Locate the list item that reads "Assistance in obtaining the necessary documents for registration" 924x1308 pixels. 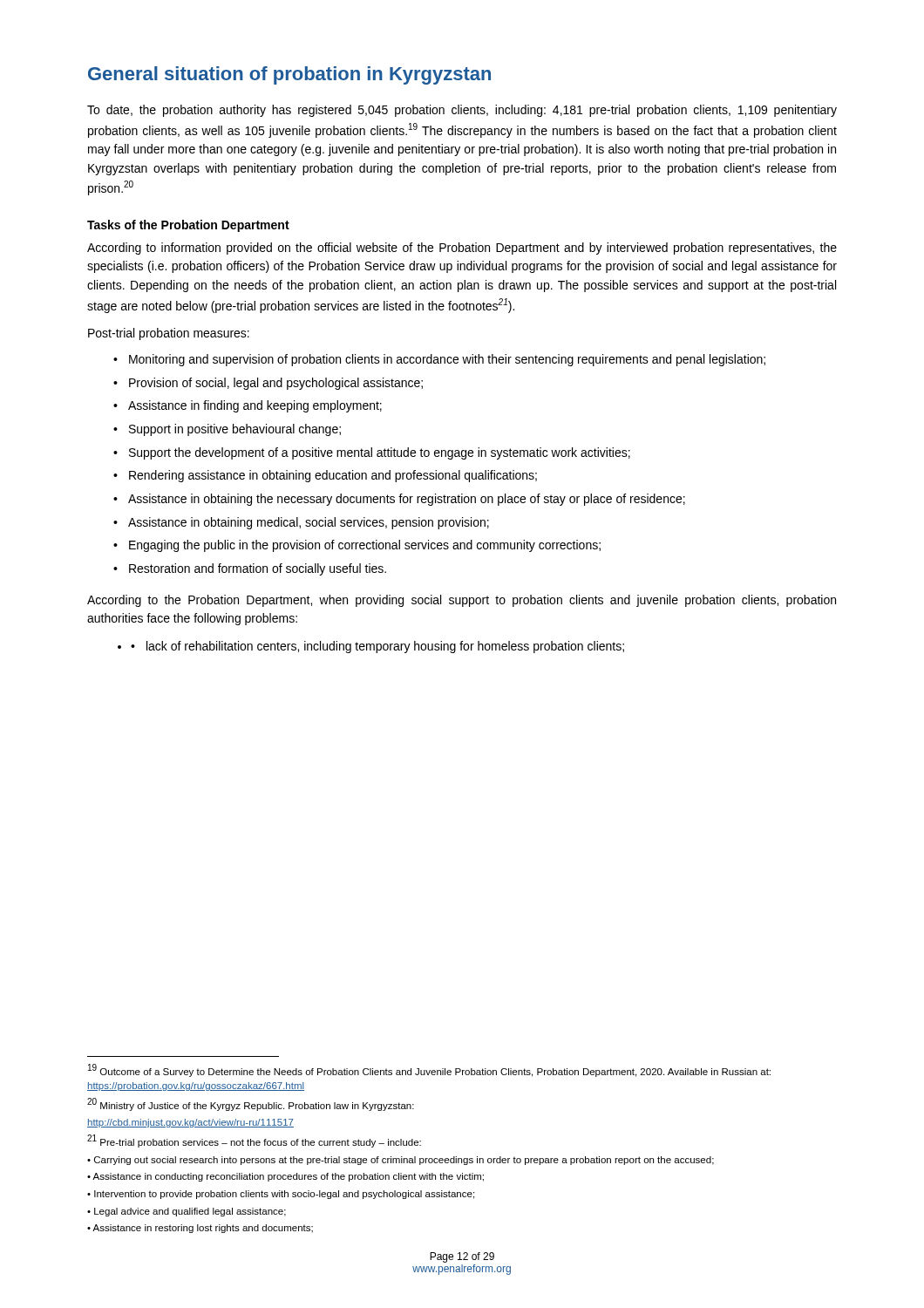coord(407,499)
